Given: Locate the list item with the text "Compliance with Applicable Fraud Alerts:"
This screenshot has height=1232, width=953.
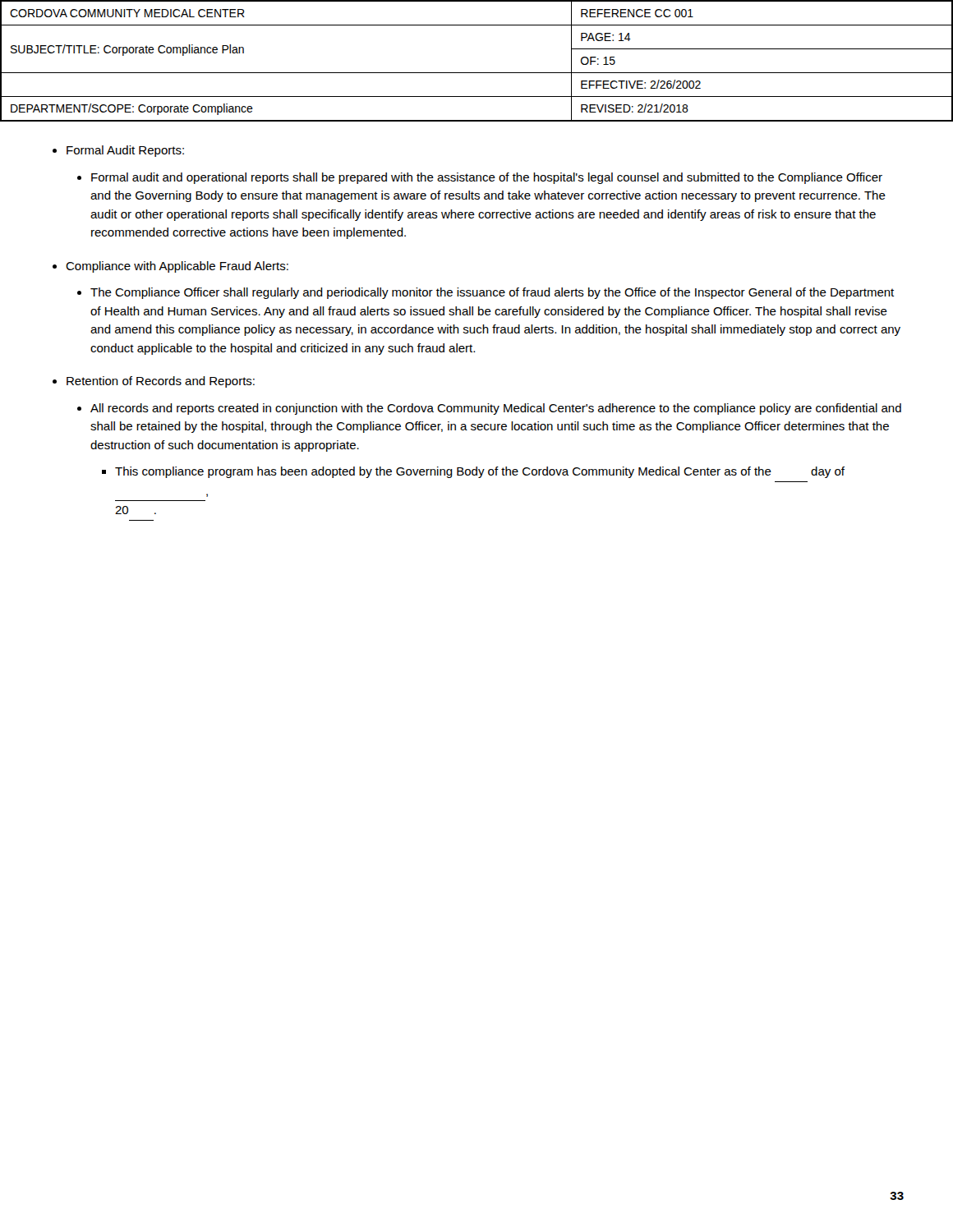Looking at the screenshot, I should (485, 308).
